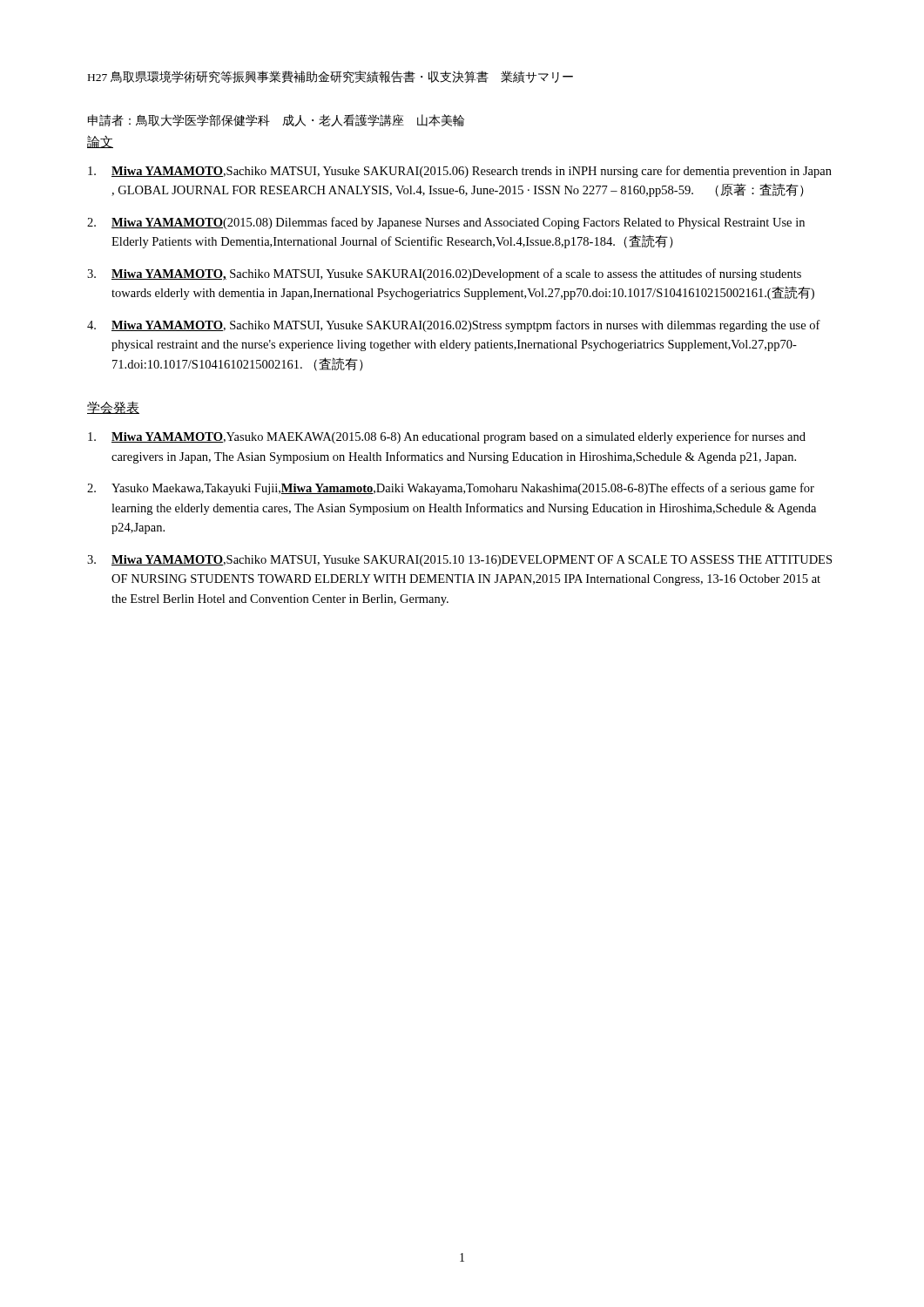Locate the block of text that opens with "Miwa YAMAMOTO,Sachiko MATSUI, Yusuke SAKURAI(2015.06) Research trends"

click(x=462, y=181)
